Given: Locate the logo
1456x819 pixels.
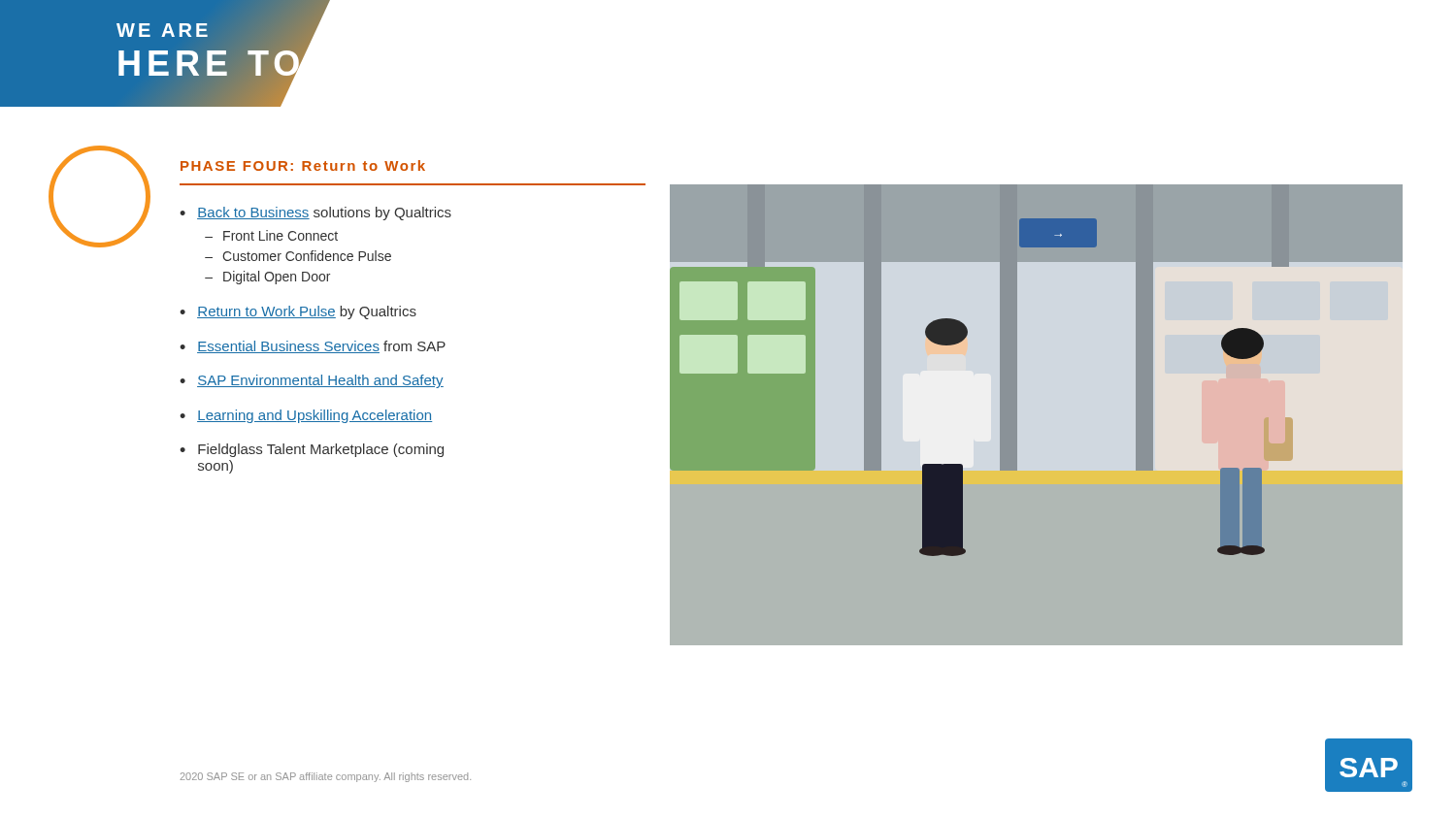Looking at the screenshot, I should 1369,765.
